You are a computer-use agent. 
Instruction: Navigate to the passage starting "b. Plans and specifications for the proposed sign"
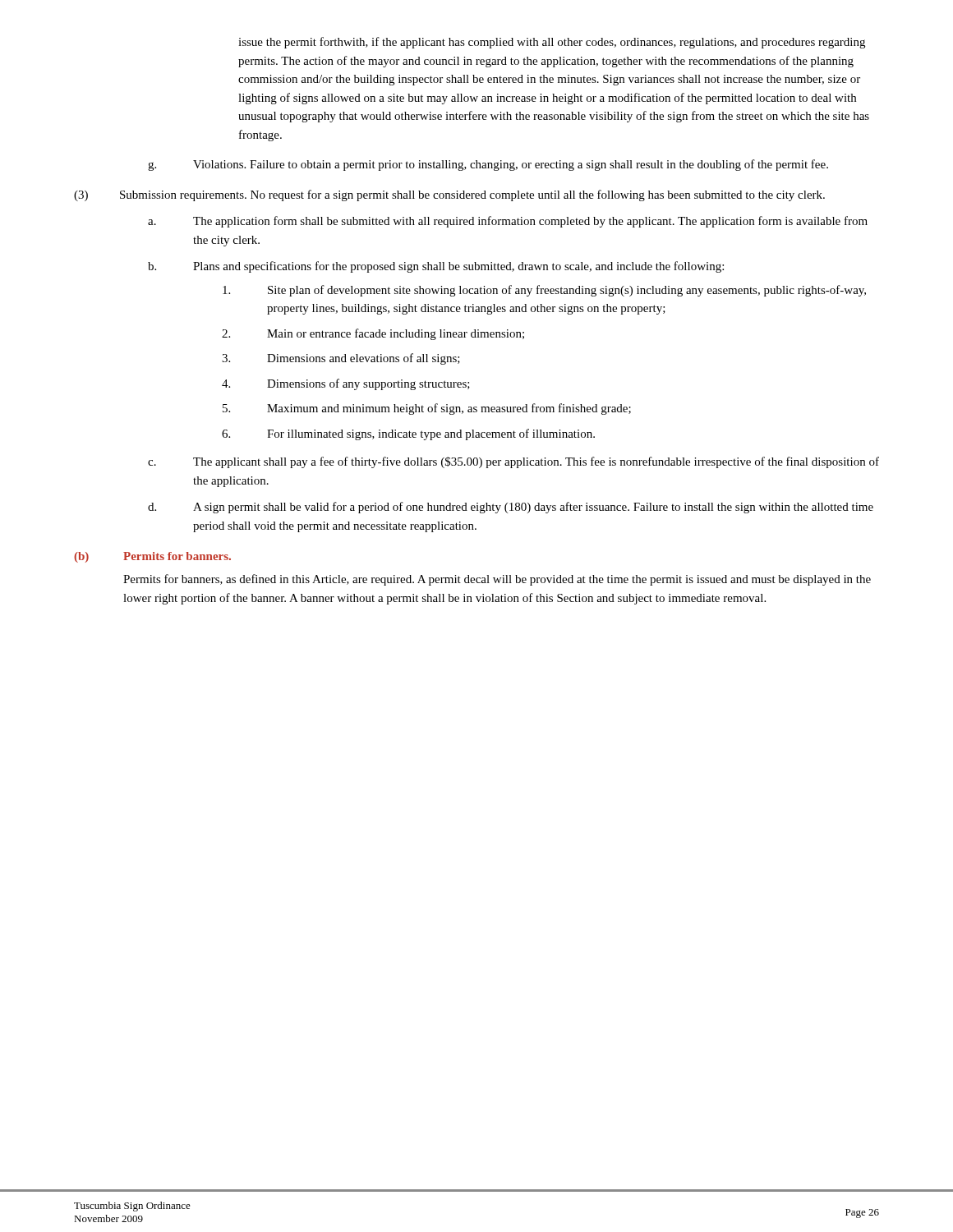pos(513,266)
